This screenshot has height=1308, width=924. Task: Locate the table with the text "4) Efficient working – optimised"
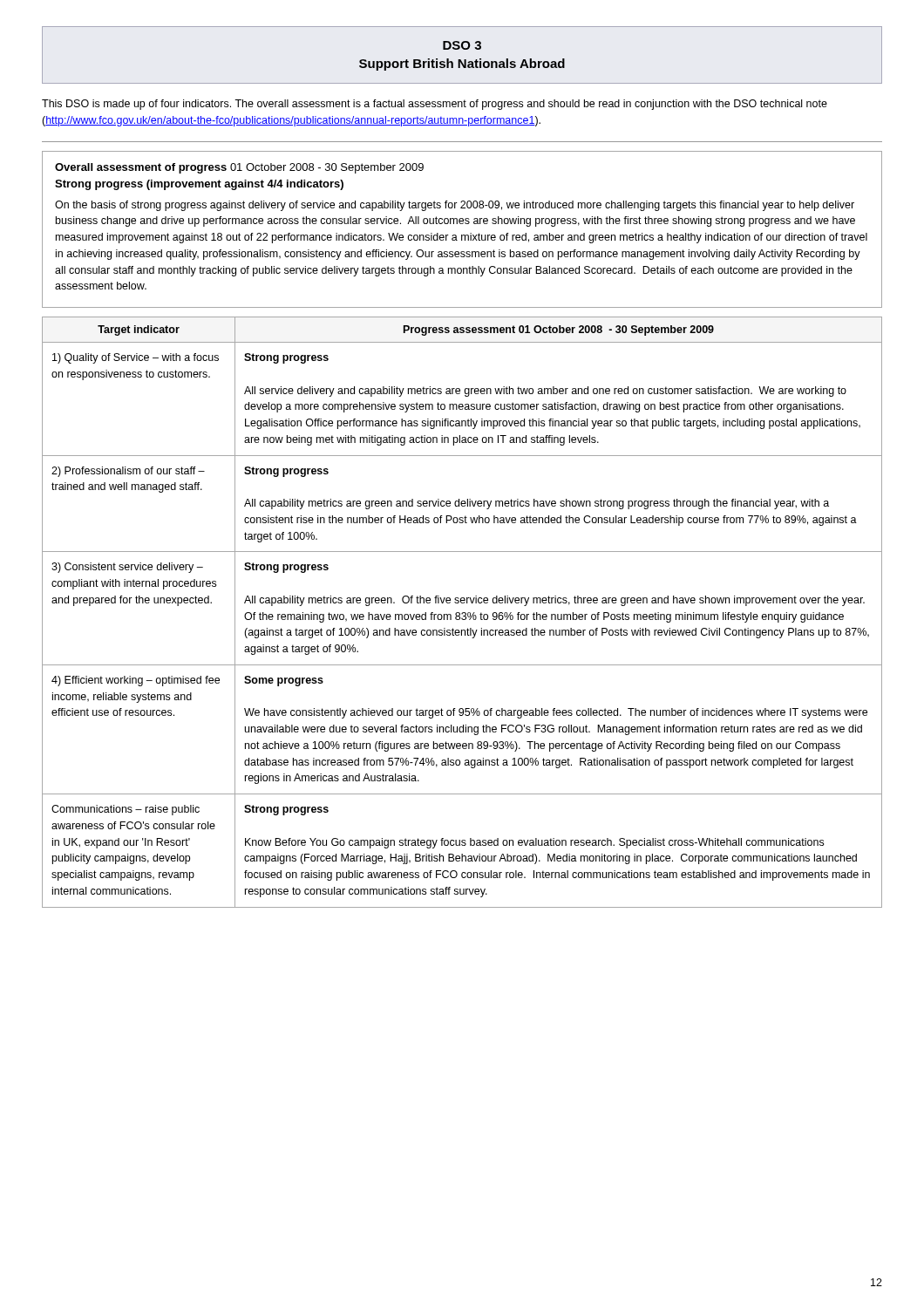(x=462, y=612)
